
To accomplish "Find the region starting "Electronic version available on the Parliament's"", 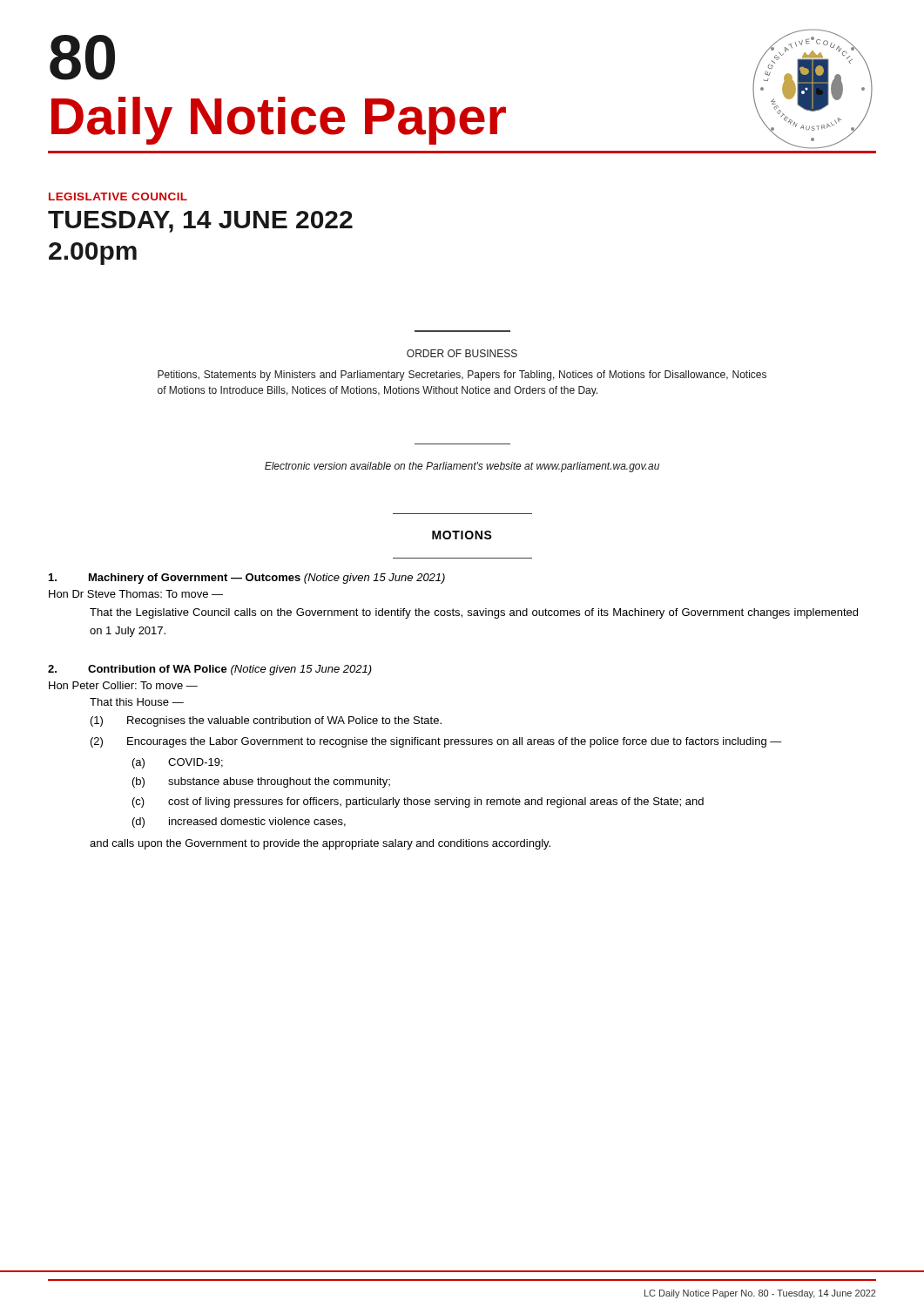I will (x=462, y=466).
